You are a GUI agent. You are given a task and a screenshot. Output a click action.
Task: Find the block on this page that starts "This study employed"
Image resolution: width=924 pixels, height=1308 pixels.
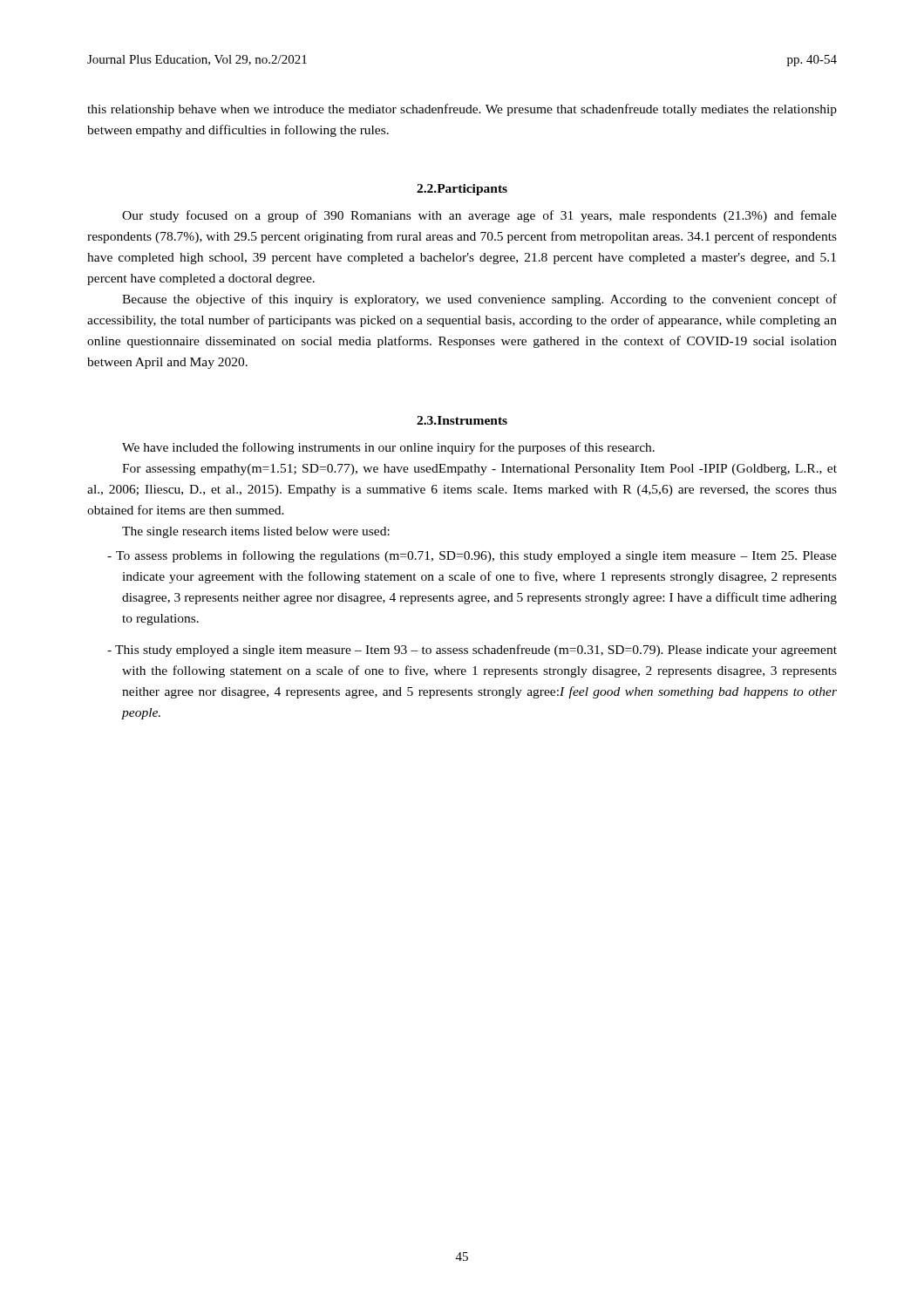(x=479, y=681)
